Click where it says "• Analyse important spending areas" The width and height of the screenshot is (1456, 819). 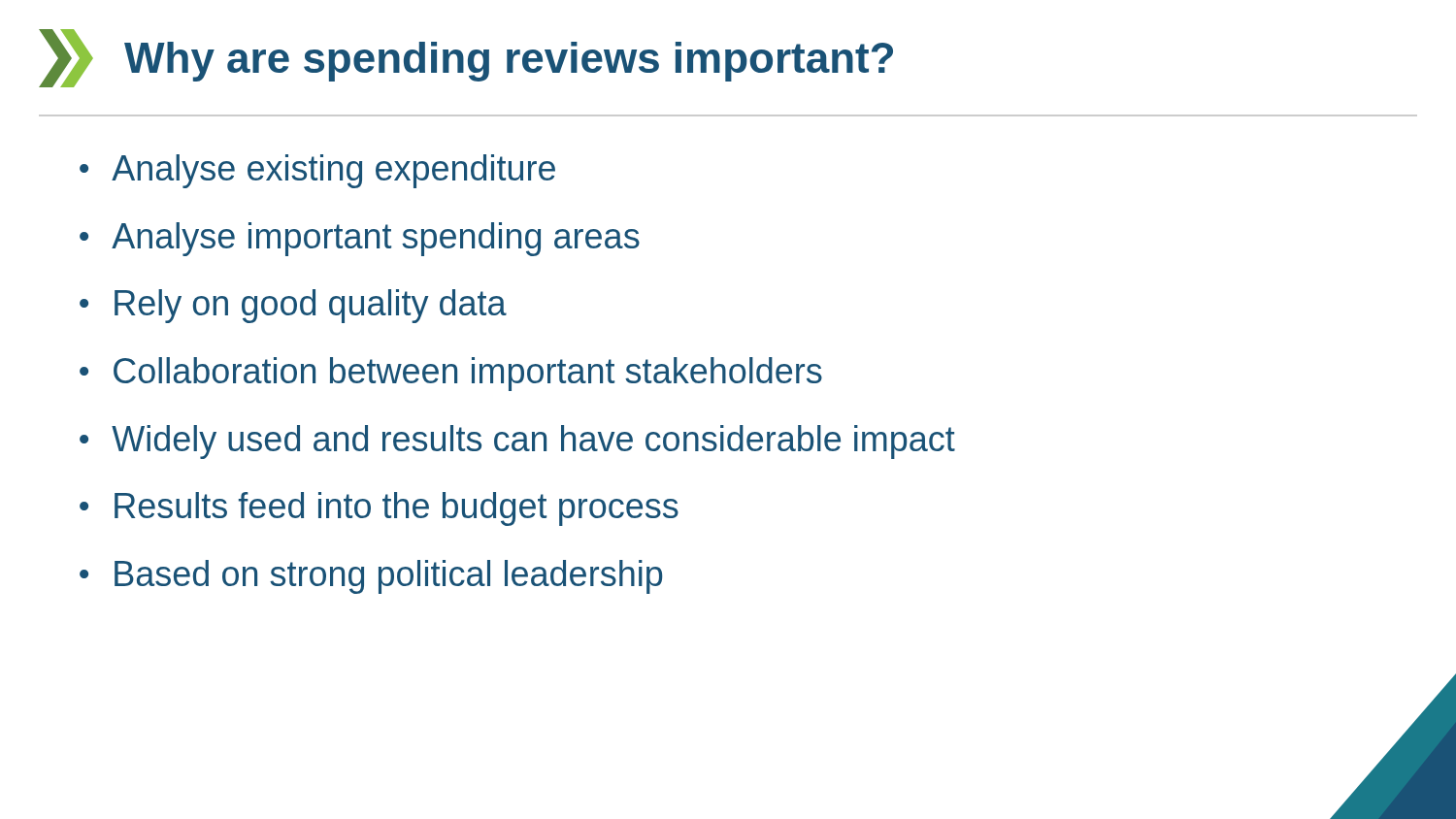(x=359, y=237)
